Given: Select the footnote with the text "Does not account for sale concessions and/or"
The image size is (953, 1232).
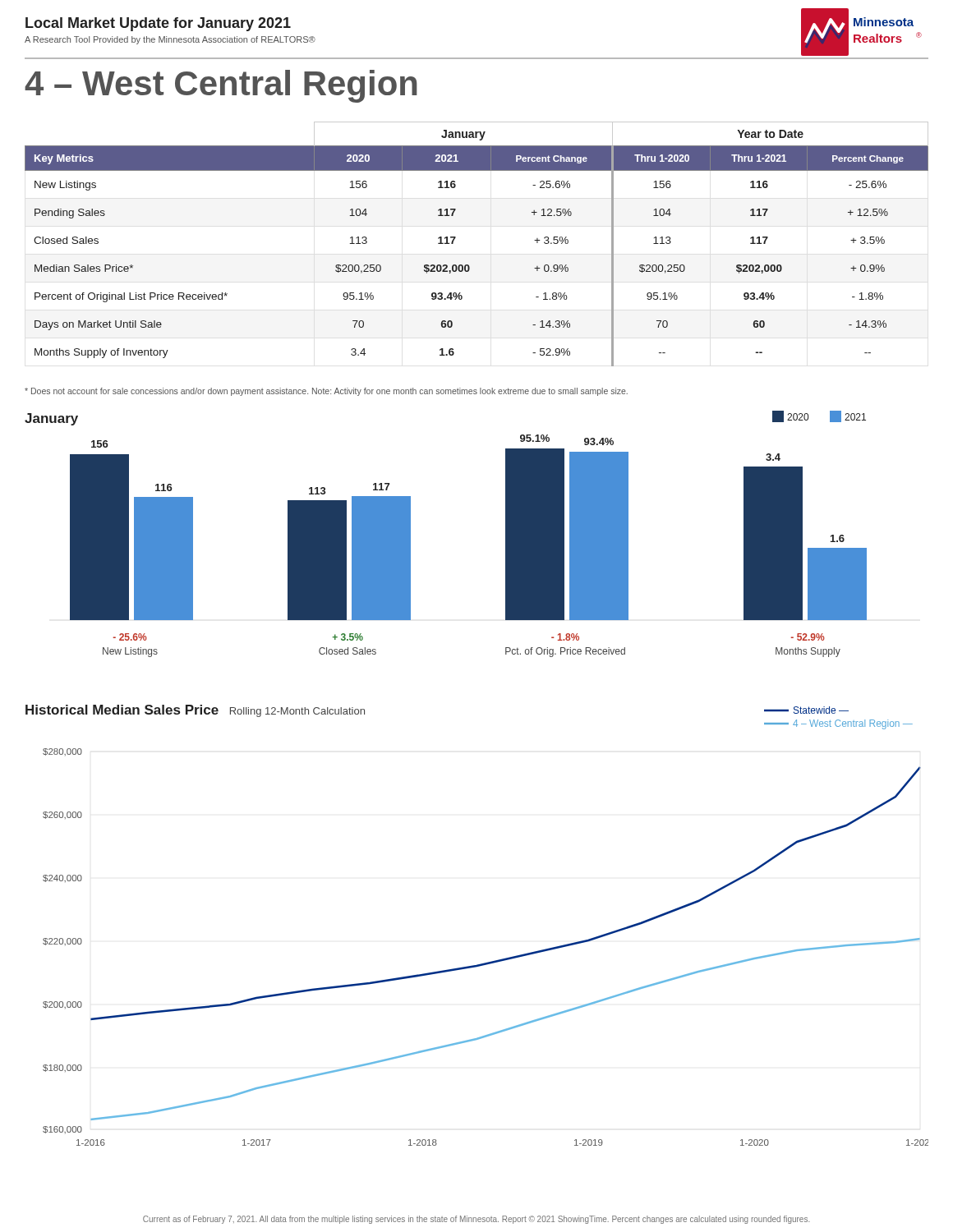Looking at the screenshot, I should (326, 391).
